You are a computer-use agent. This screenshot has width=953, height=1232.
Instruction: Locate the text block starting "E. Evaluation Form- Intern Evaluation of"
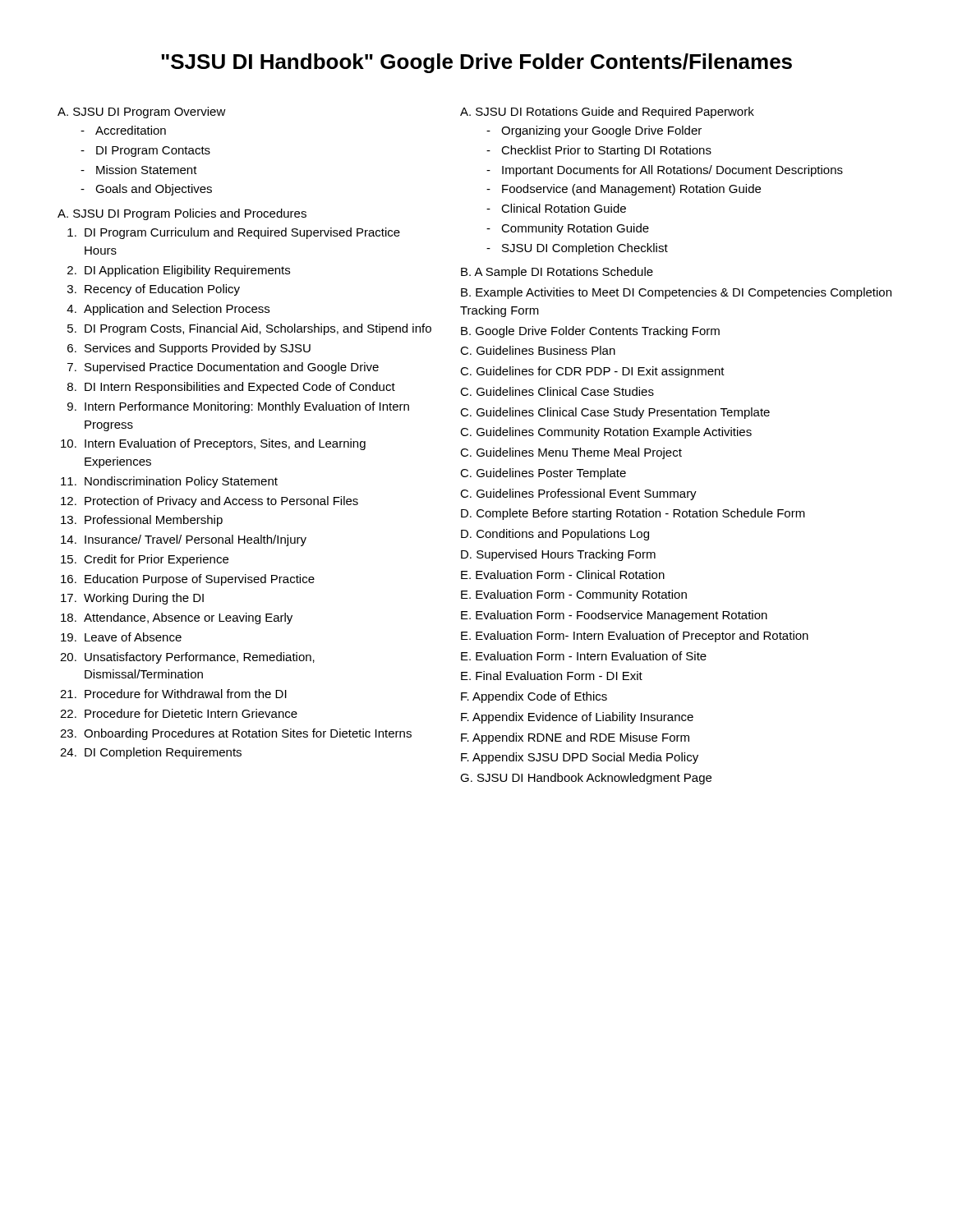point(634,635)
